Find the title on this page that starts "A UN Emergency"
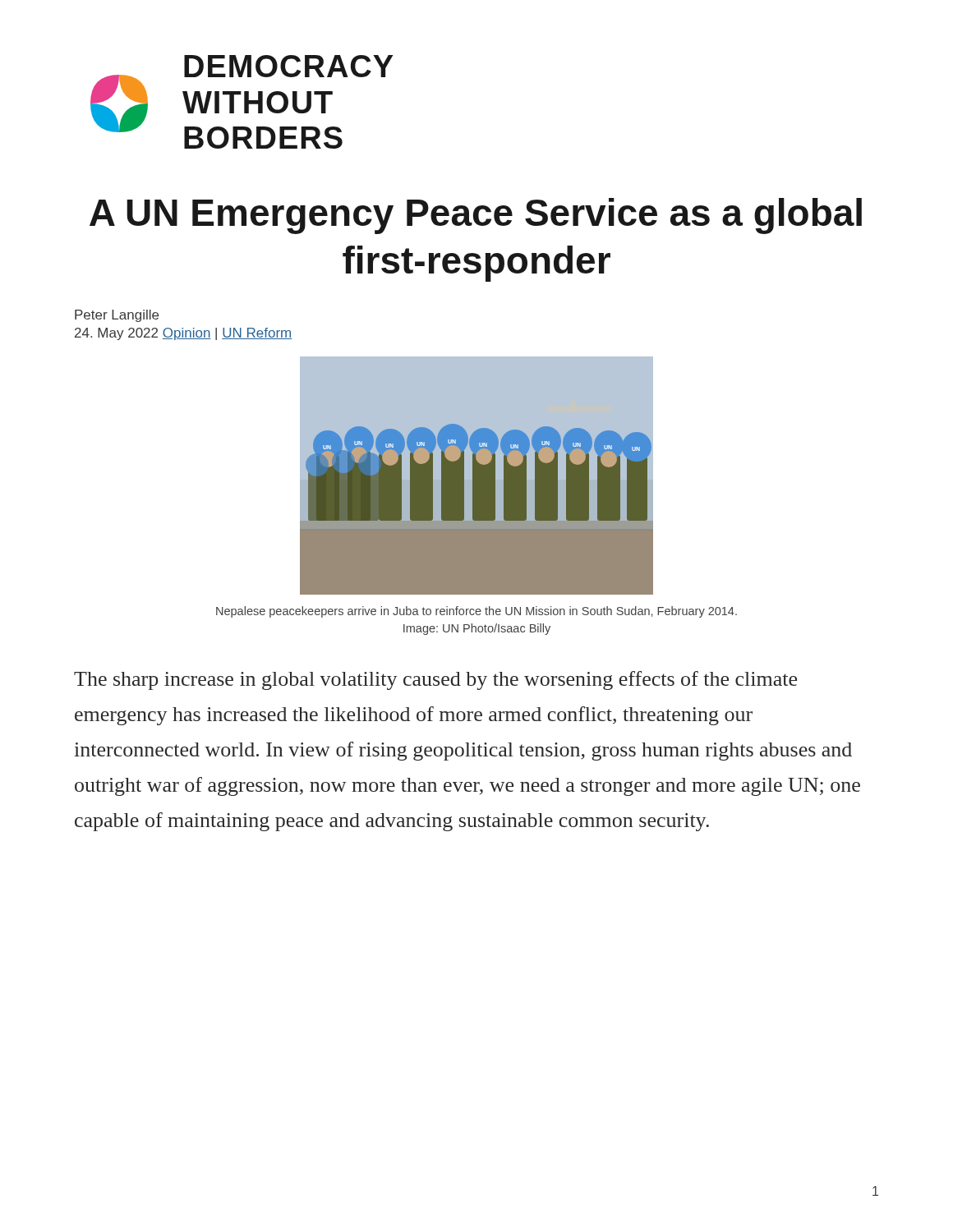The image size is (953, 1232). [476, 236]
